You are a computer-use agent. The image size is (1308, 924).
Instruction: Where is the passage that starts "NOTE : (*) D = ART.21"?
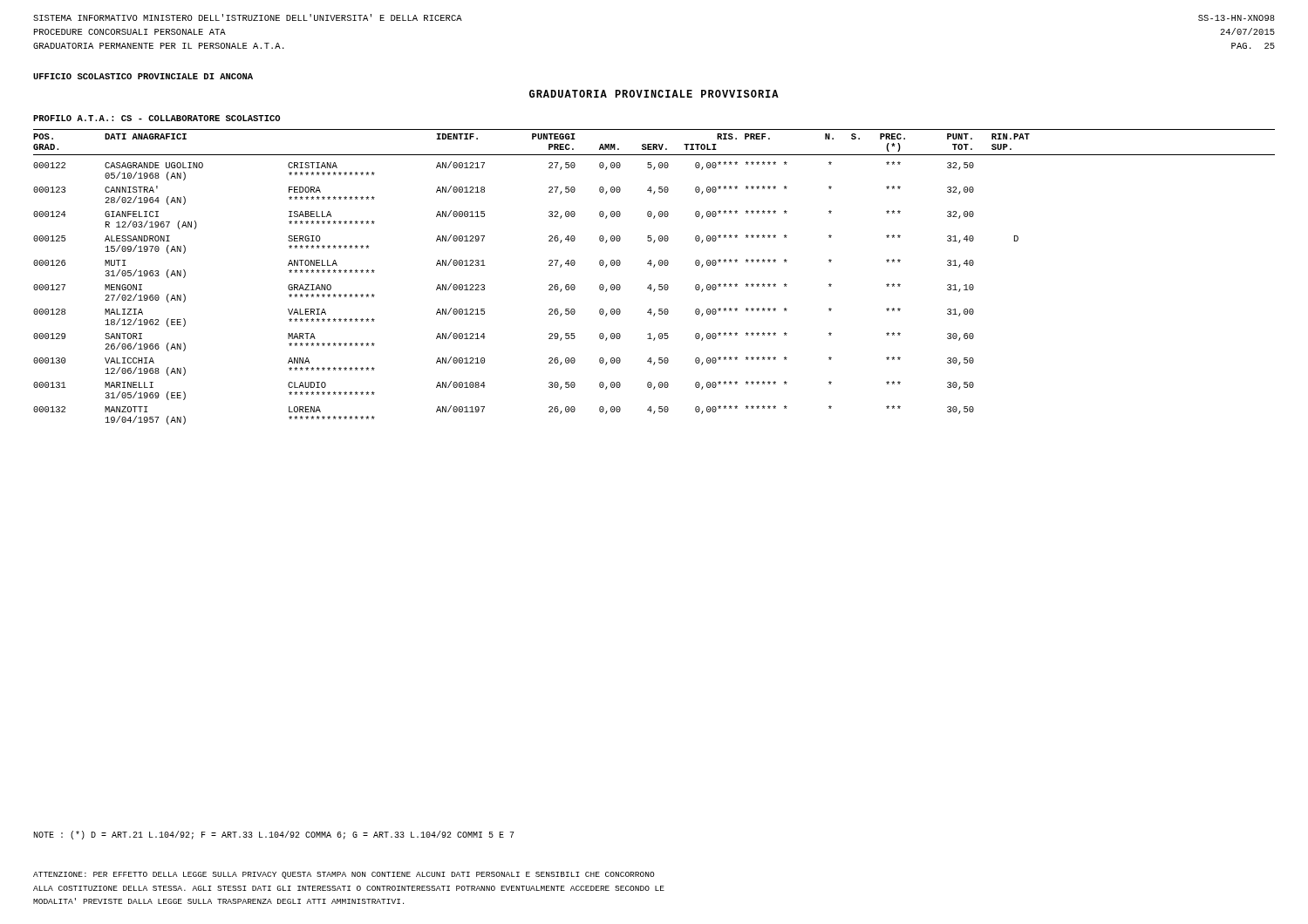pos(274,836)
